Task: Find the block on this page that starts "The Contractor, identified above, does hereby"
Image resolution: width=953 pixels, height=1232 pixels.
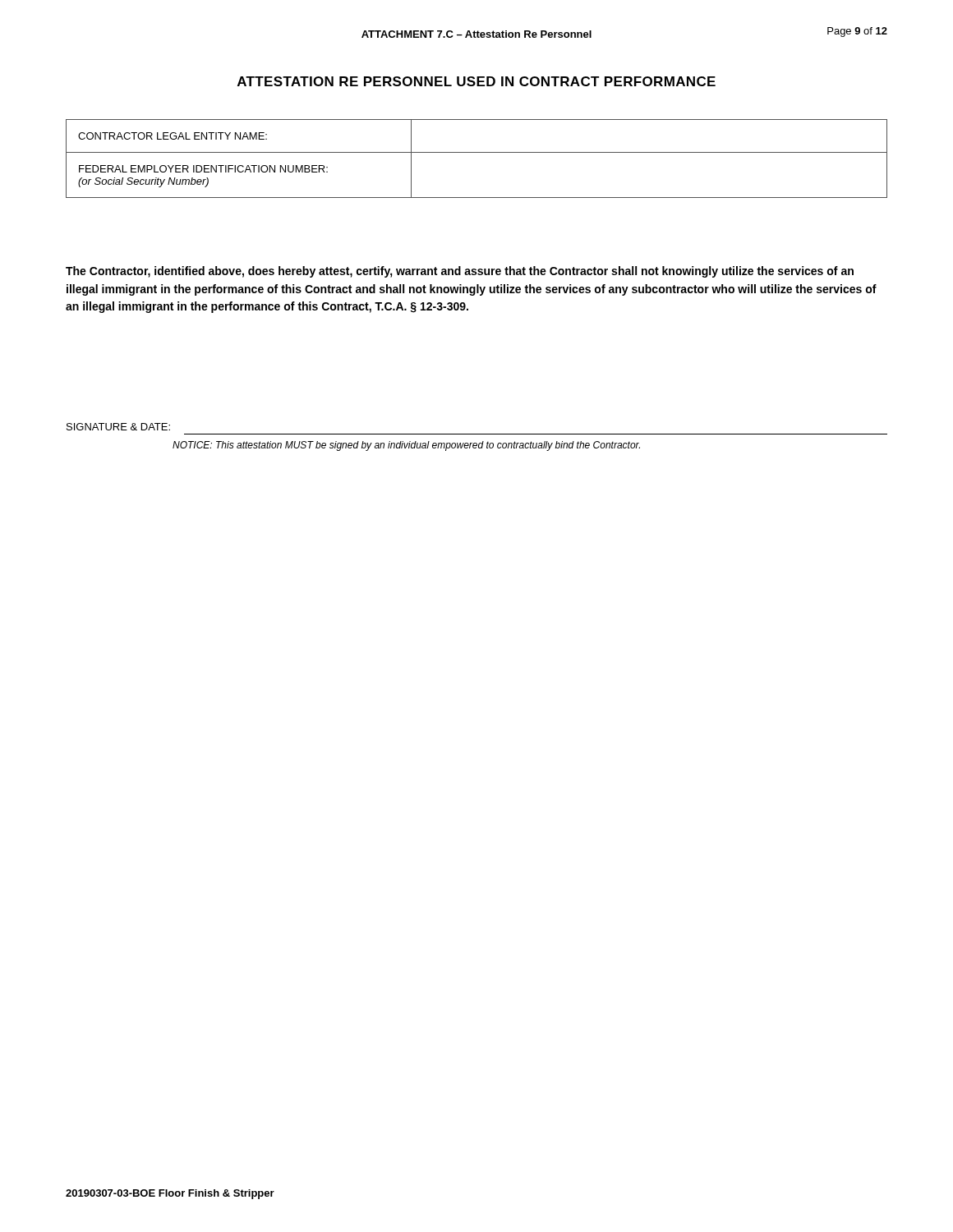Action: tap(476, 290)
